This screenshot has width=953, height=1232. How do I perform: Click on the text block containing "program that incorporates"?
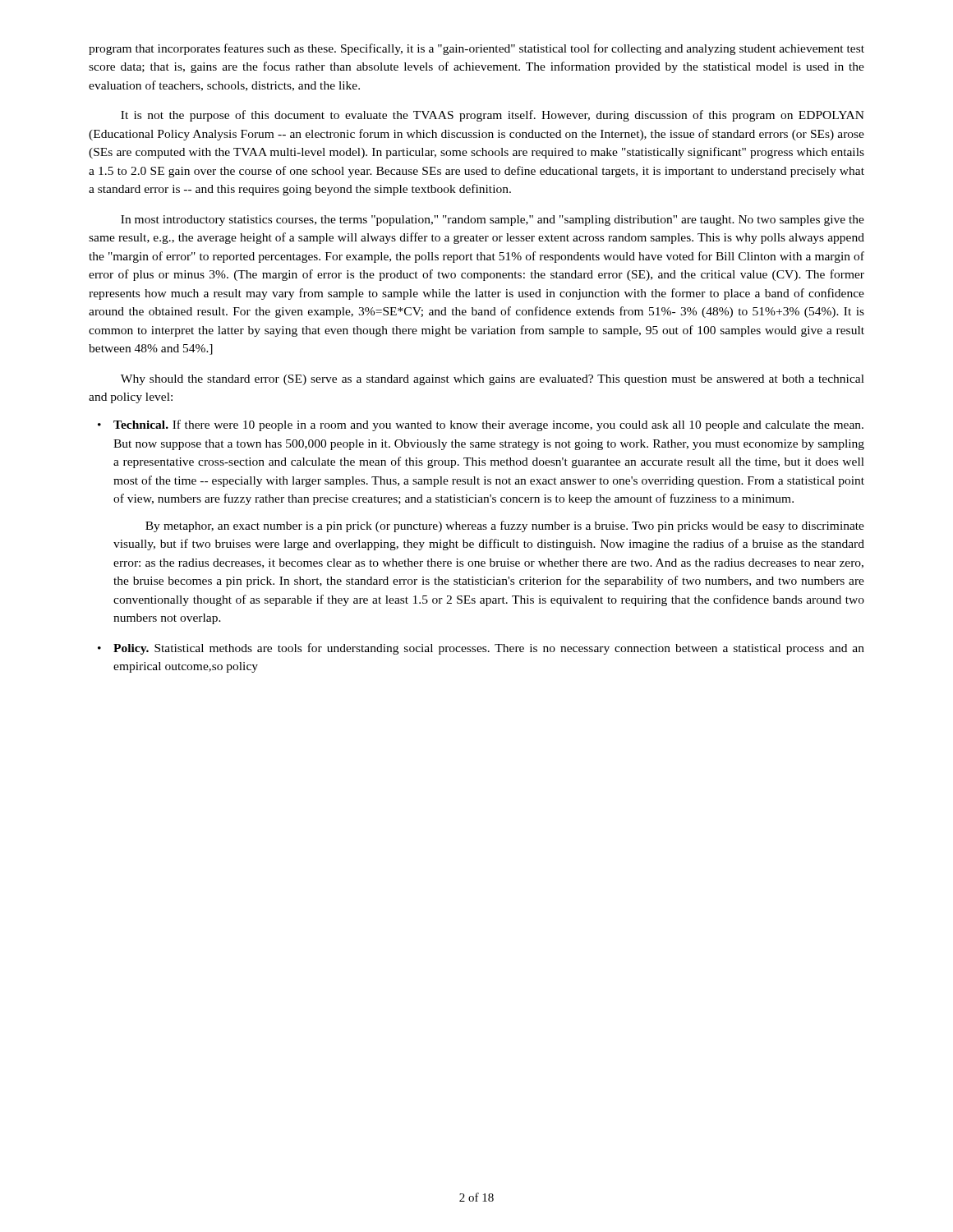[x=476, y=67]
